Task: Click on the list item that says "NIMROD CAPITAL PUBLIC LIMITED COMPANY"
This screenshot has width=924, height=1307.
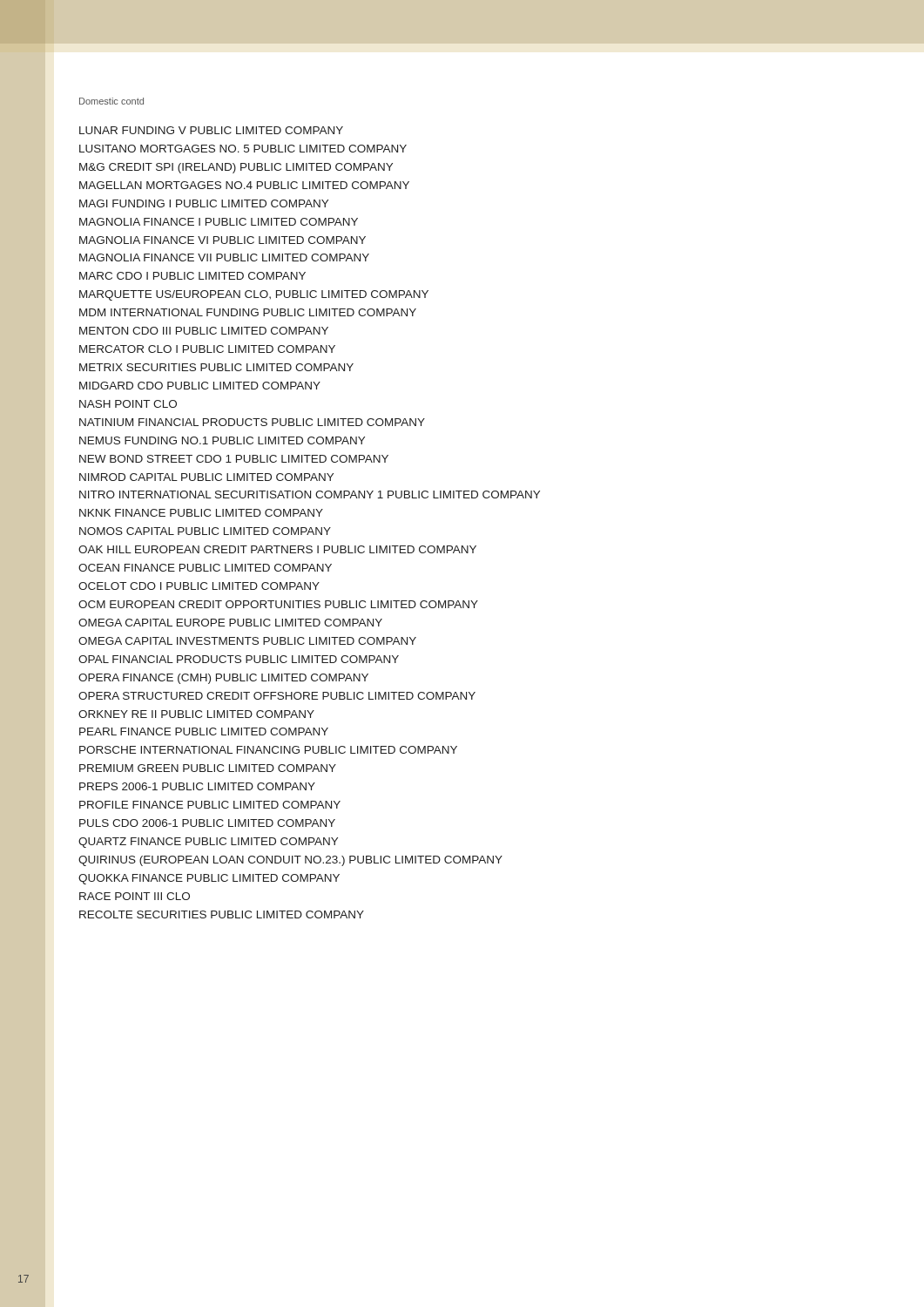Action: click(206, 477)
